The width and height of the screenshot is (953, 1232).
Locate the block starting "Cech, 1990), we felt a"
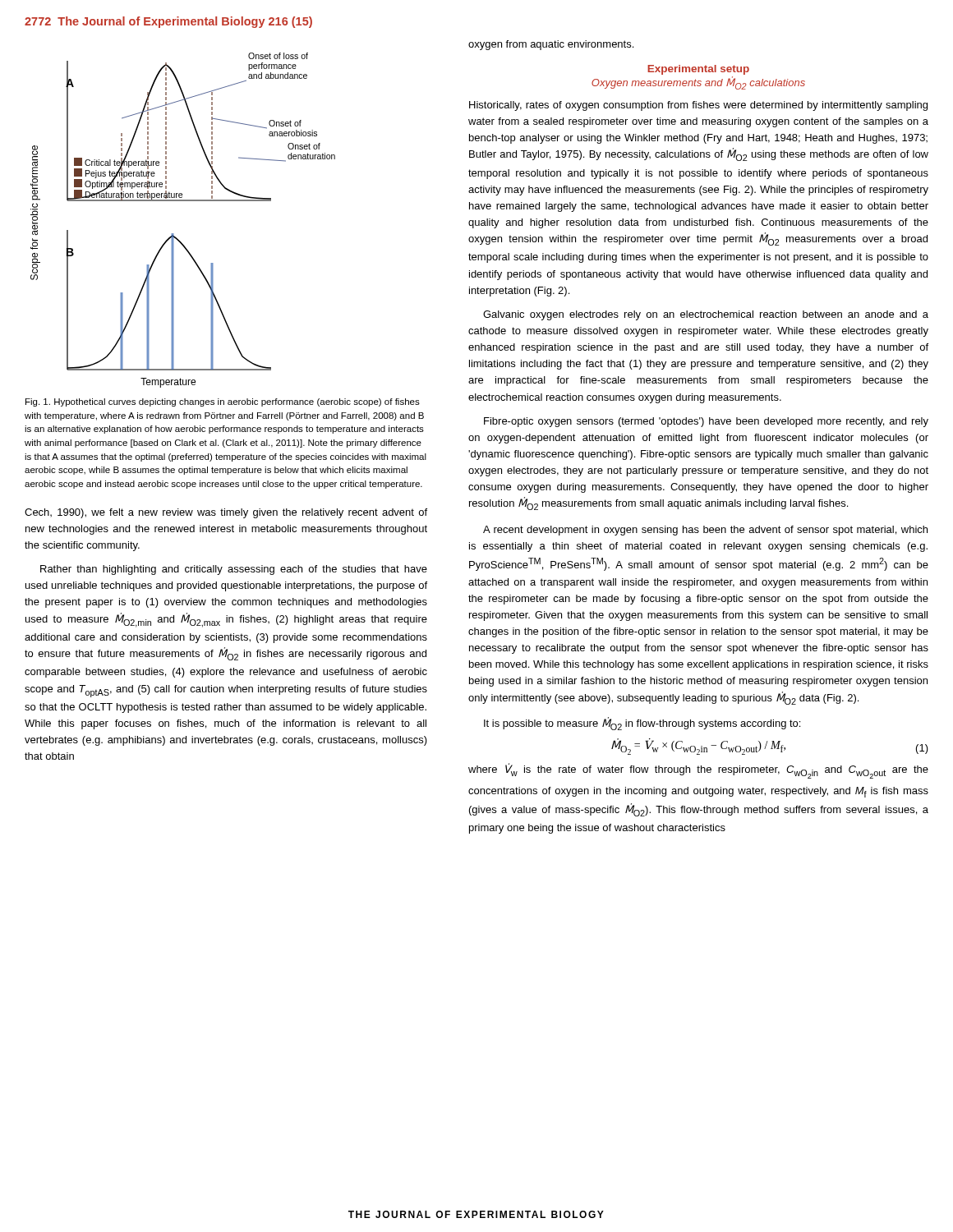point(226,635)
